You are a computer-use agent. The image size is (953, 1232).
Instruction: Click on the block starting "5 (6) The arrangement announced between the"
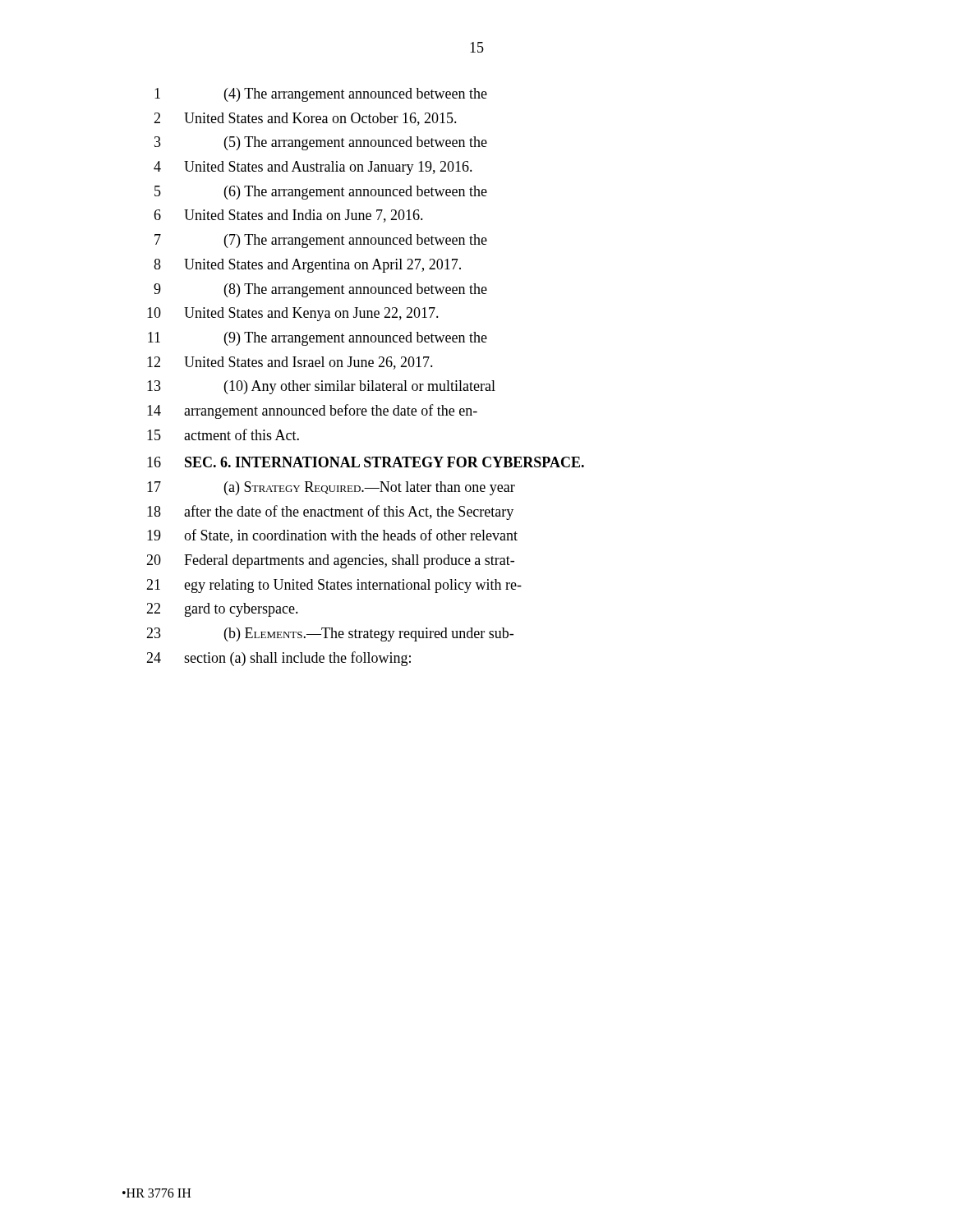click(x=496, y=192)
